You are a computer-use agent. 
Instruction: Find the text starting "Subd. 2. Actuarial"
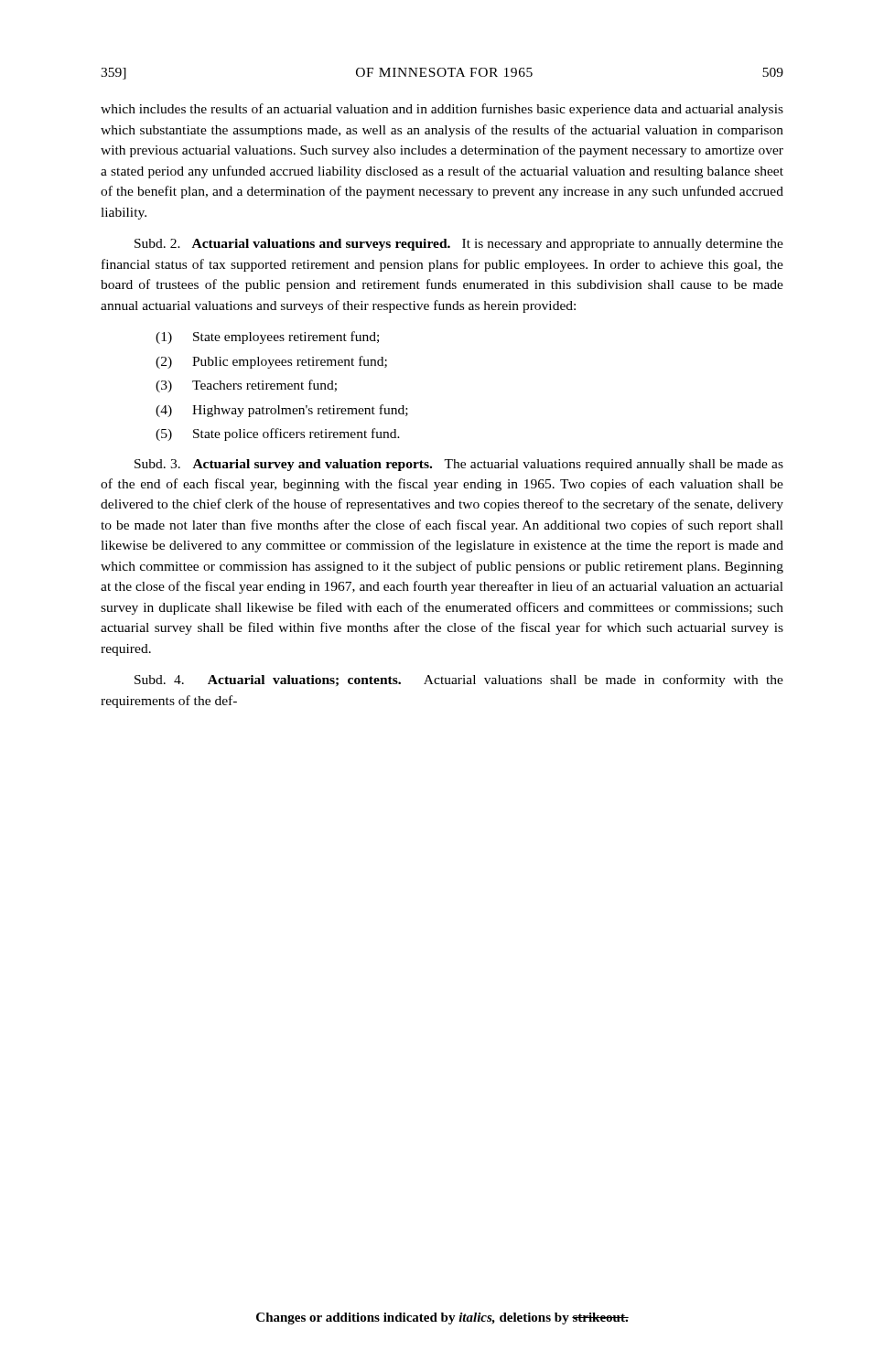click(x=442, y=274)
